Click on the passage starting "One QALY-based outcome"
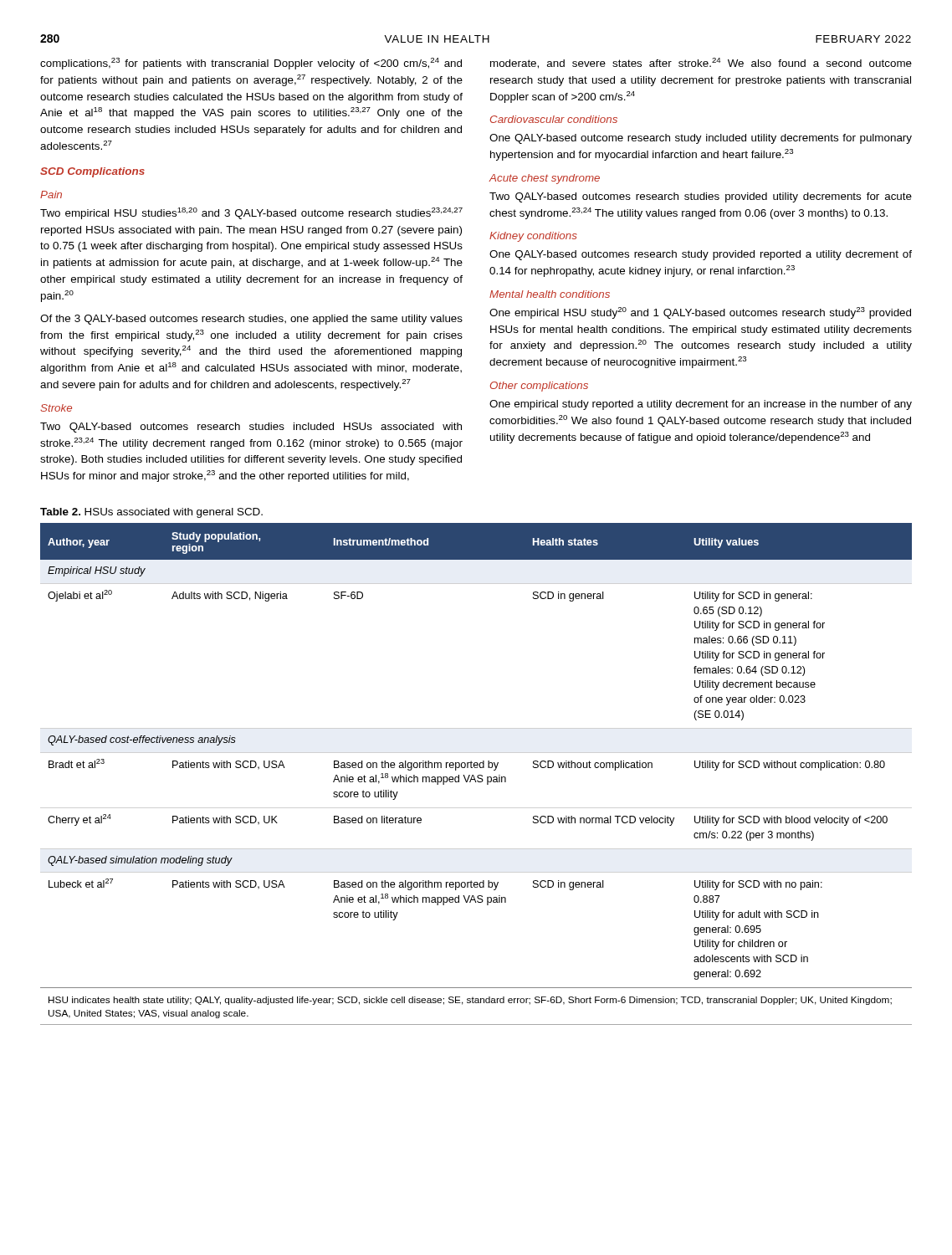Screen dimensions: 1255x952 pyautogui.click(x=701, y=147)
